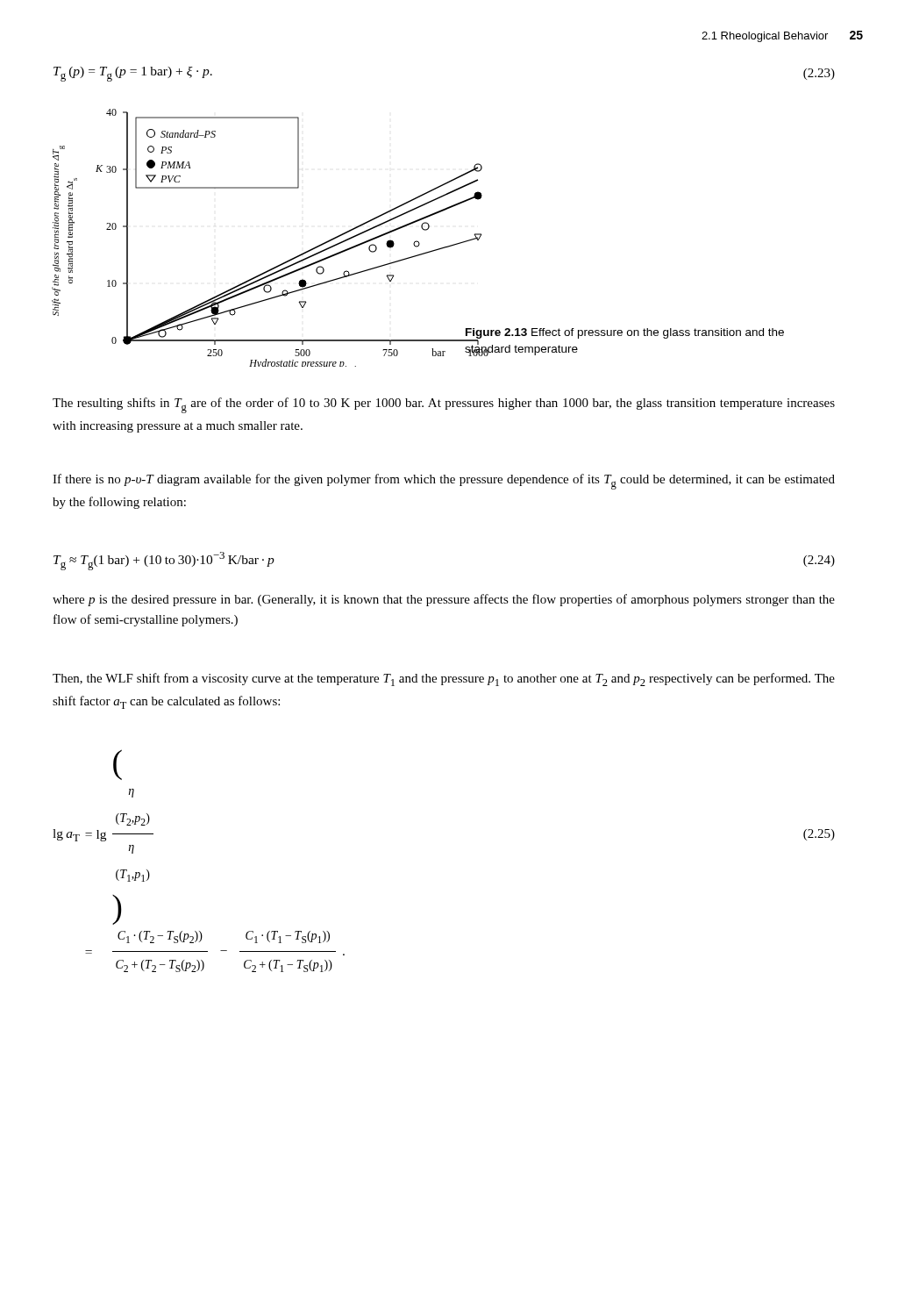Point to the region starting "The resulting shifts in Tg are of the"
The width and height of the screenshot is (905, 1316).
444,414
